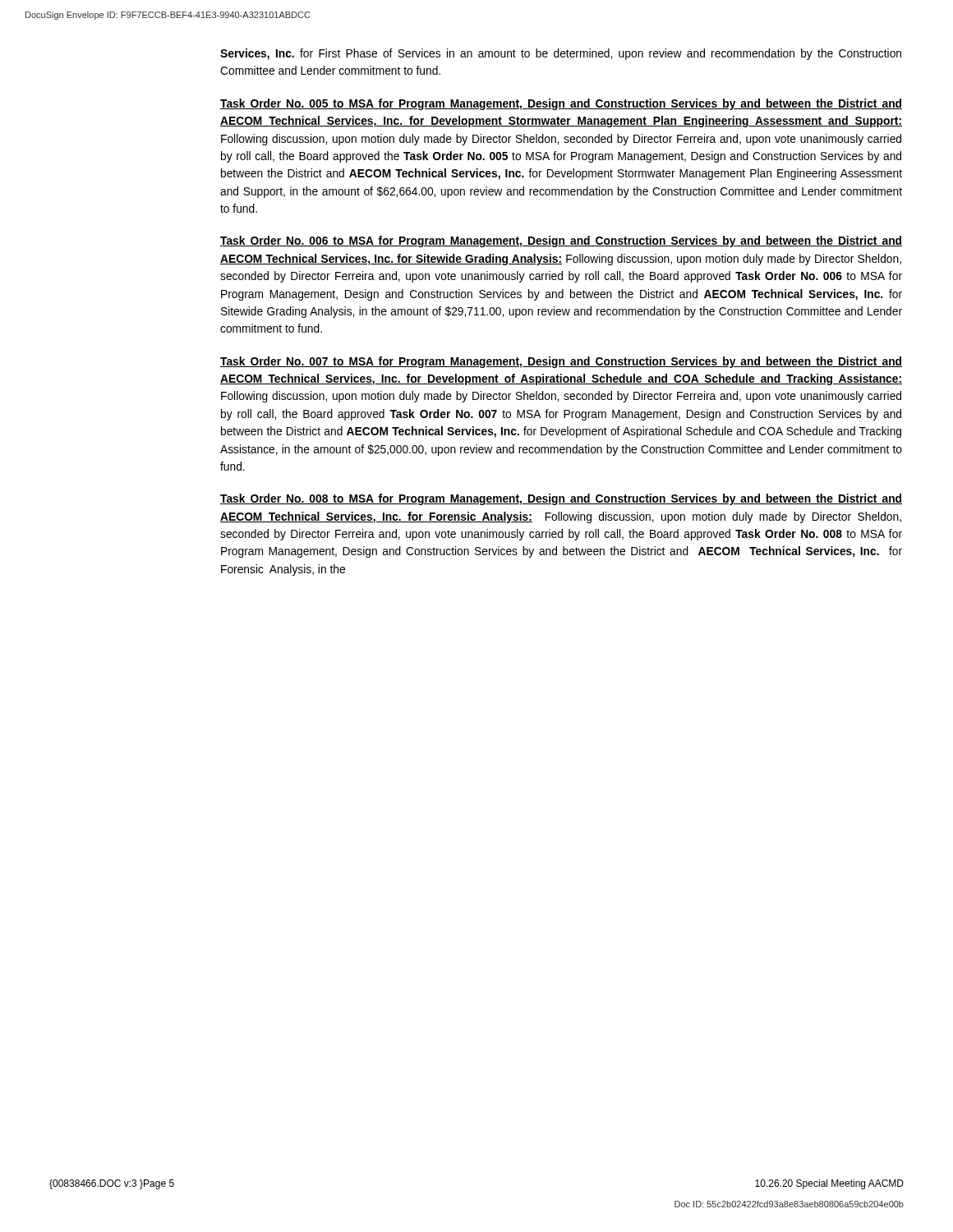Image resolution: width=953 pixels, height=1232 pixels.
Task: Click on the region starting "Services, Inc. for First Phase of Services in"
Action: [x=561, y=63]
